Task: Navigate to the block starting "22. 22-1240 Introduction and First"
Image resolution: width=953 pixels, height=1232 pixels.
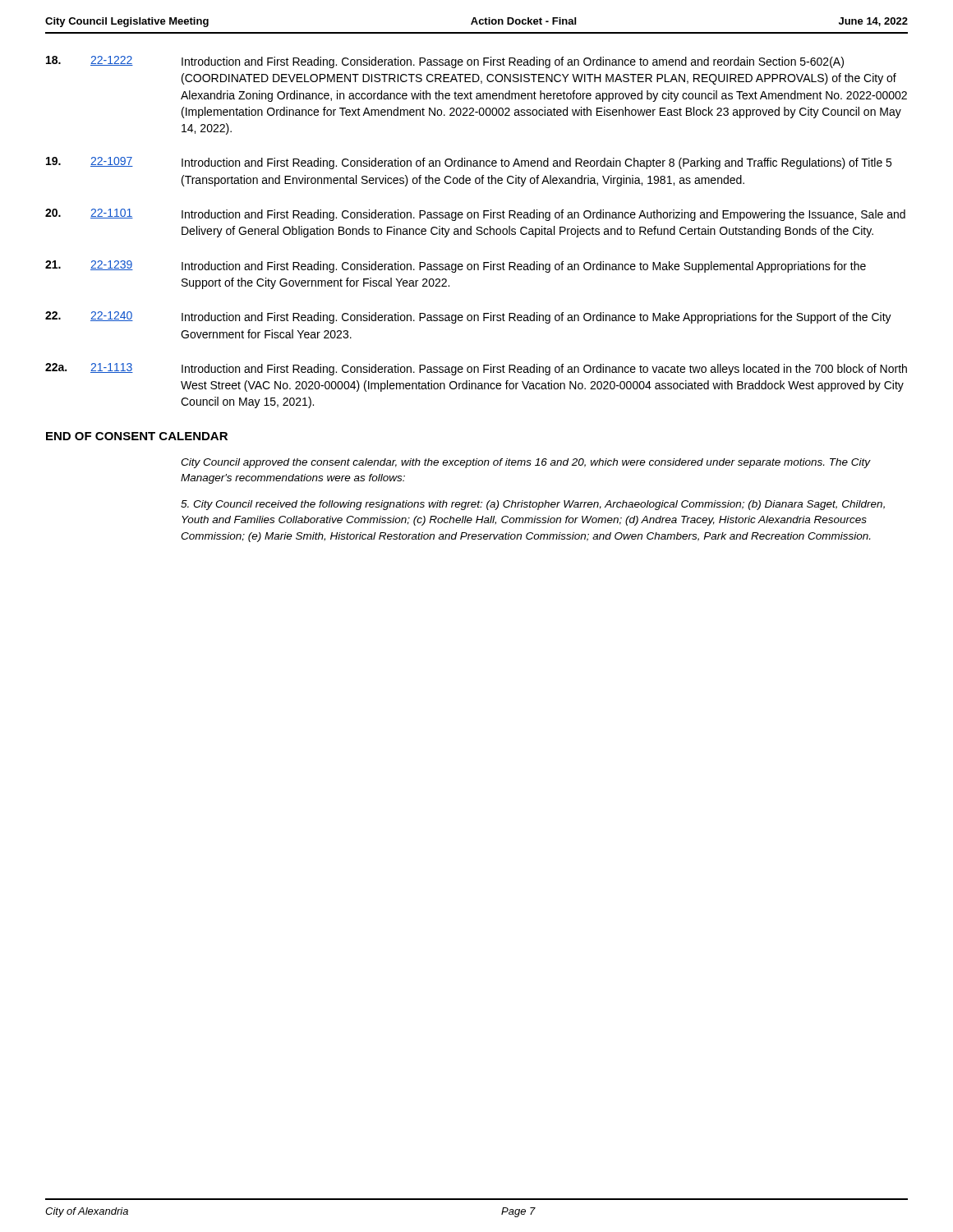Action: (476, 326)
